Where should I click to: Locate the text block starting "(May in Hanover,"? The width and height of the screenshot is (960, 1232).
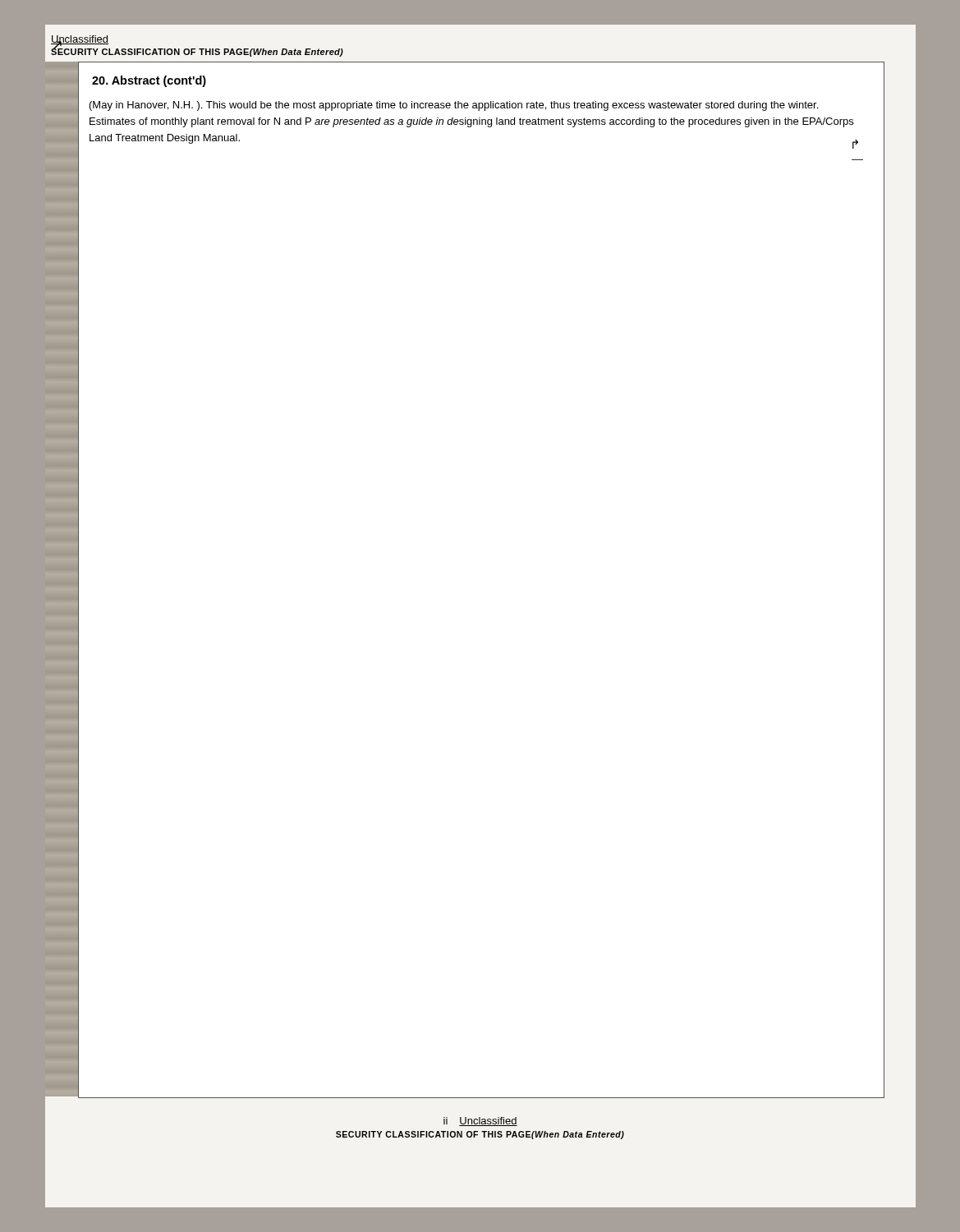pos(475,126)
